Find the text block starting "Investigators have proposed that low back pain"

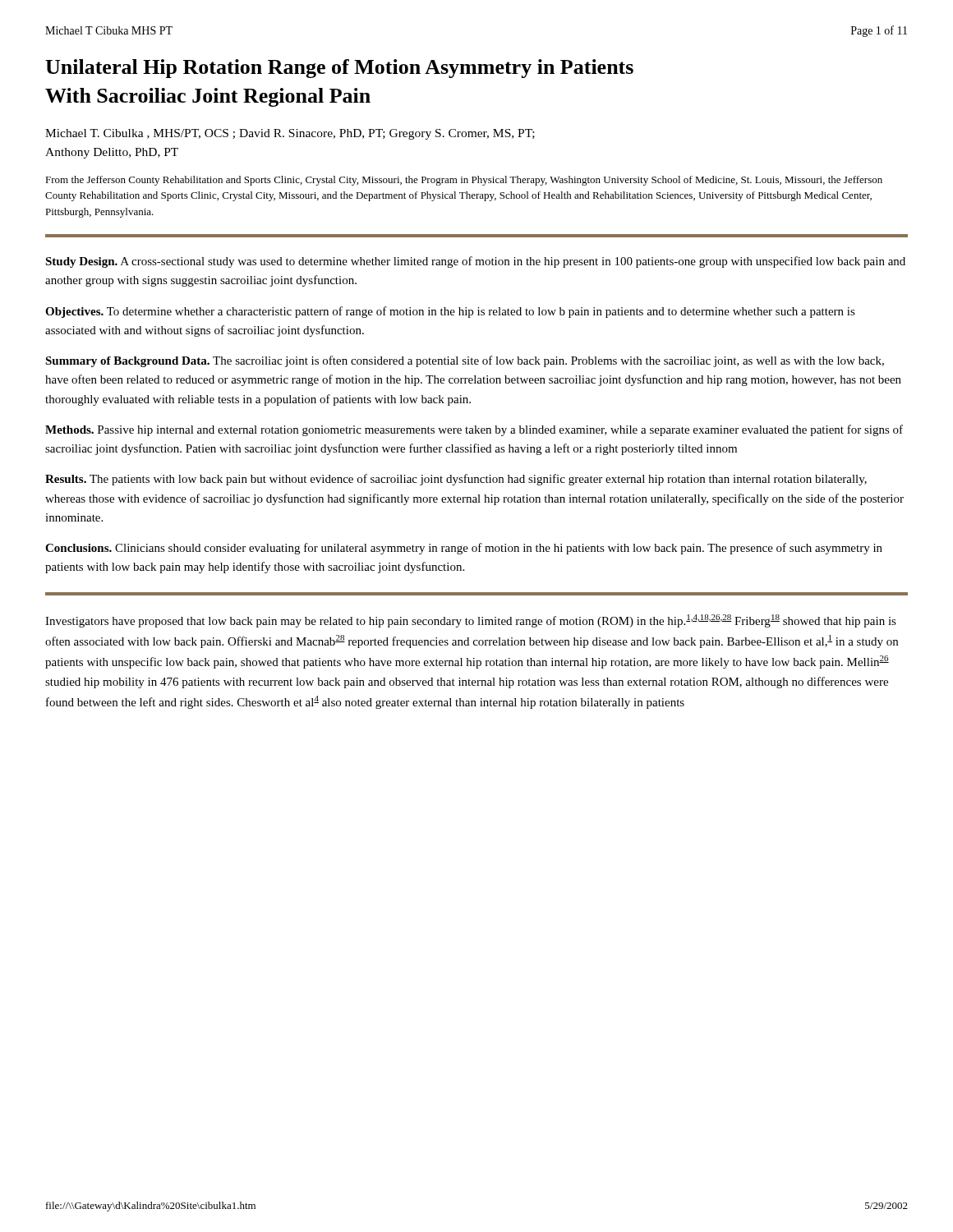tap(472, 660)
